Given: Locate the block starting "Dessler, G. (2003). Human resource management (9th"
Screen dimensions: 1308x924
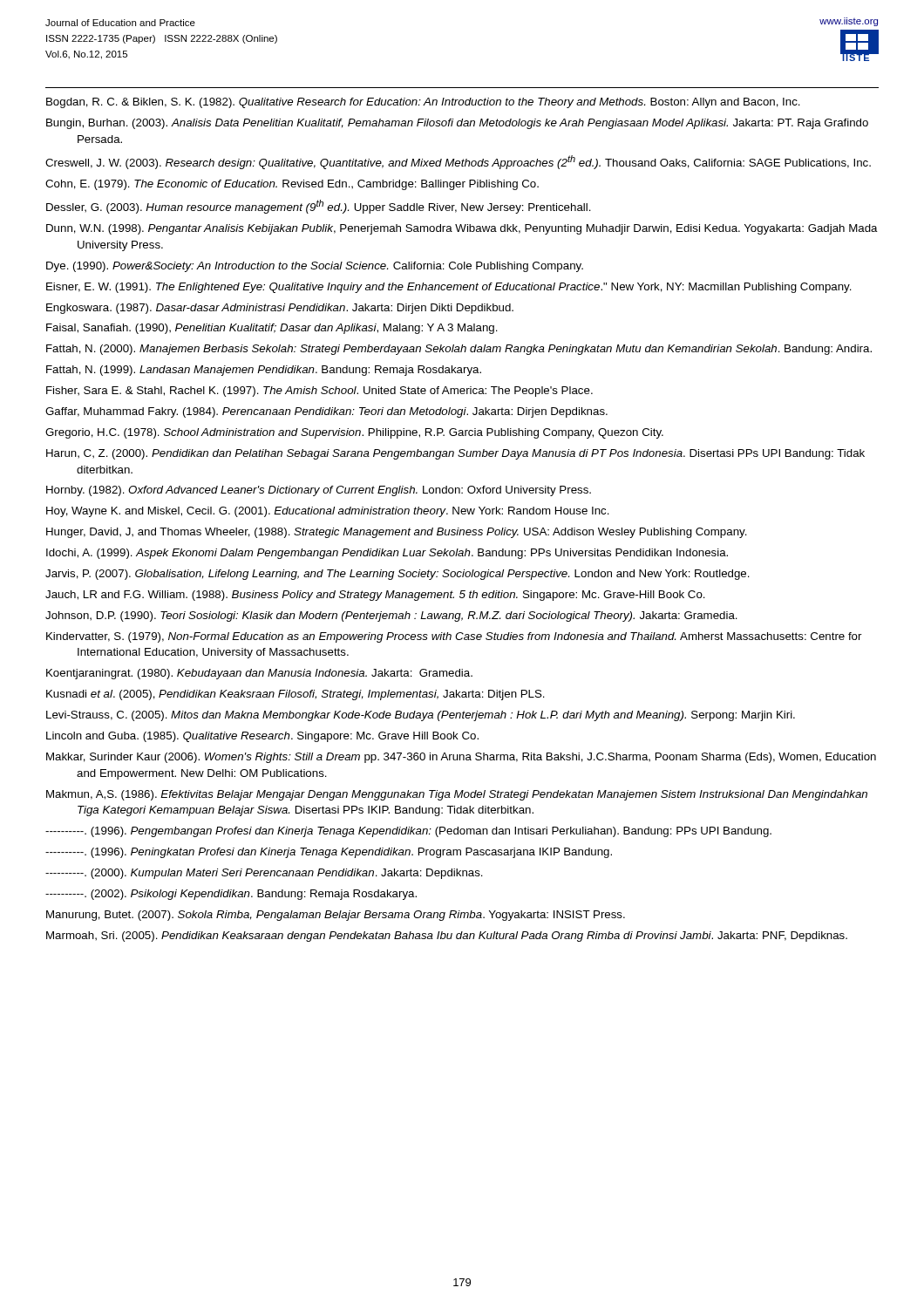Looking at the screenshot, I should pos(318,206).
